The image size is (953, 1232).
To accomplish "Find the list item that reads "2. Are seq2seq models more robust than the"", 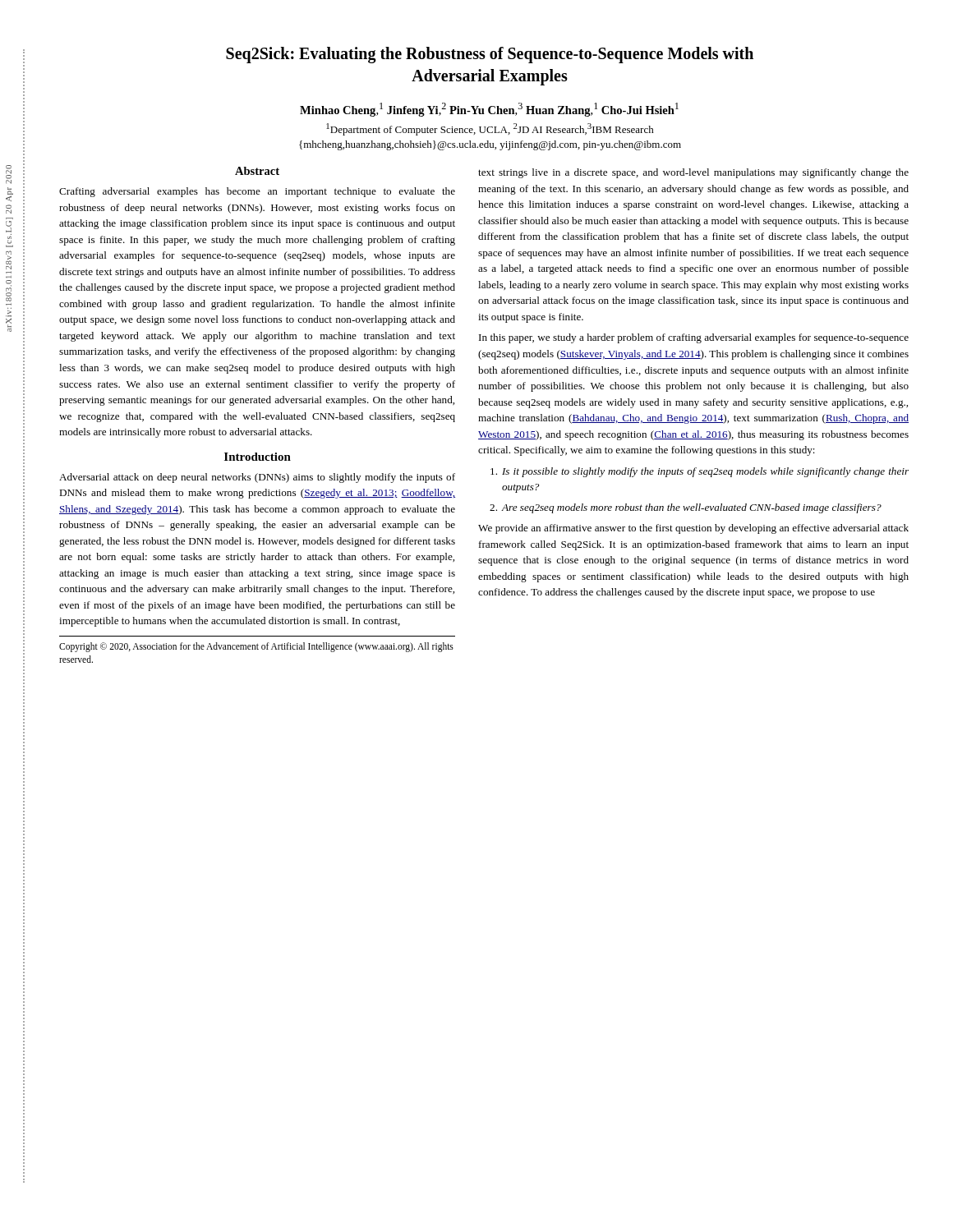I will coord(699,507).
